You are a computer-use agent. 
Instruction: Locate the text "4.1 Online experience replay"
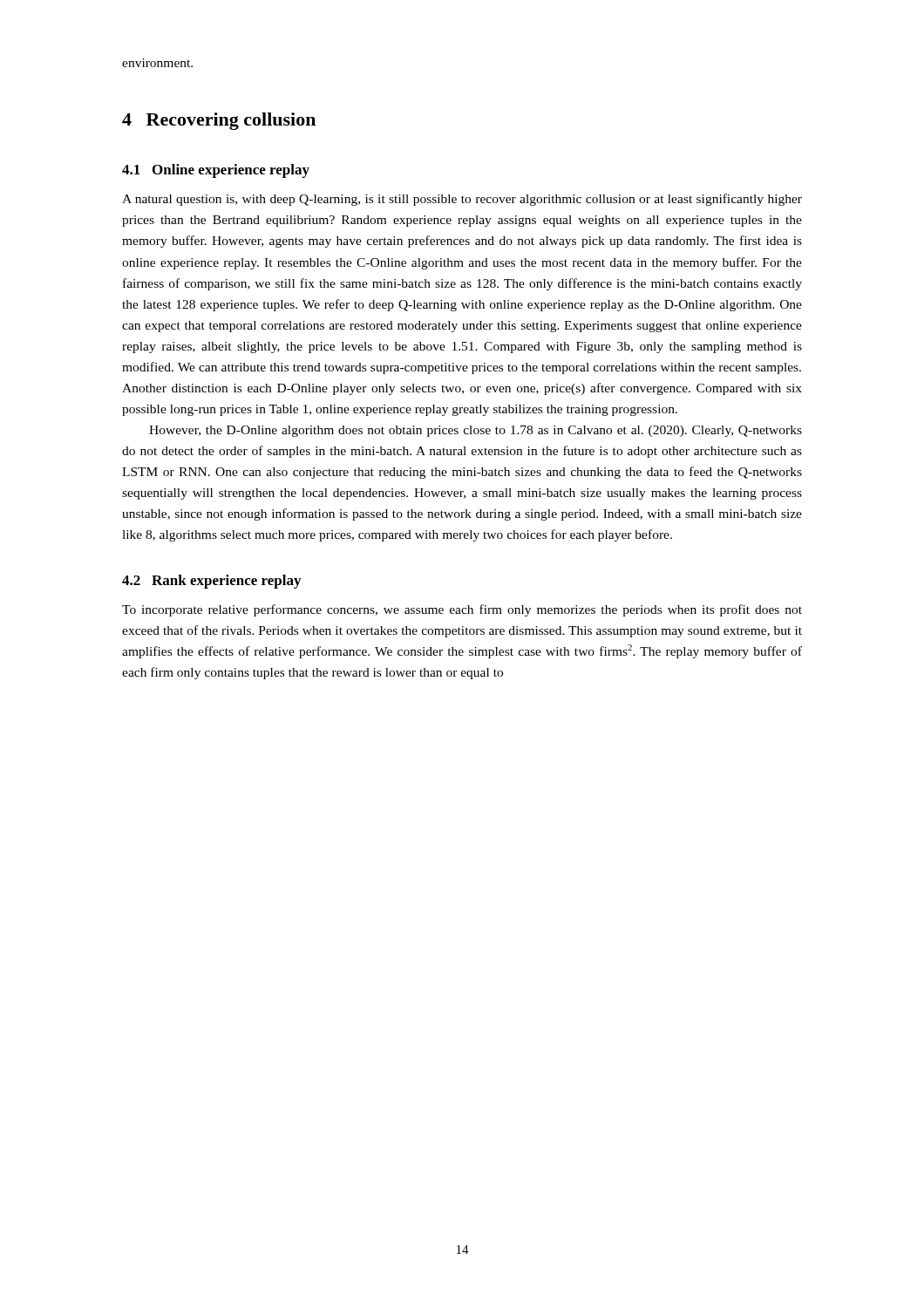(216, 171)
